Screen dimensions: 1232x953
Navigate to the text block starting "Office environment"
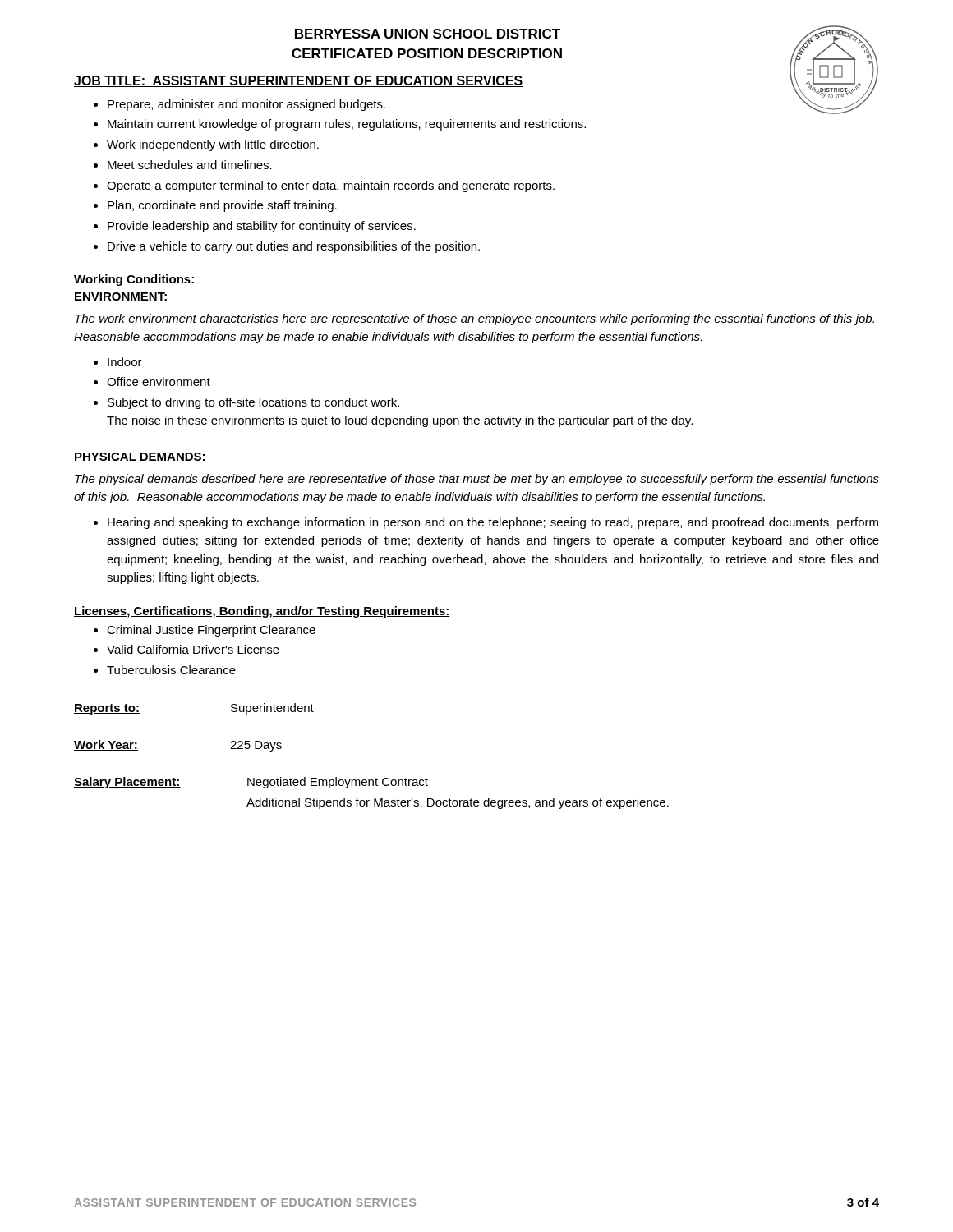pyautogui.click(x=158, y=382)
